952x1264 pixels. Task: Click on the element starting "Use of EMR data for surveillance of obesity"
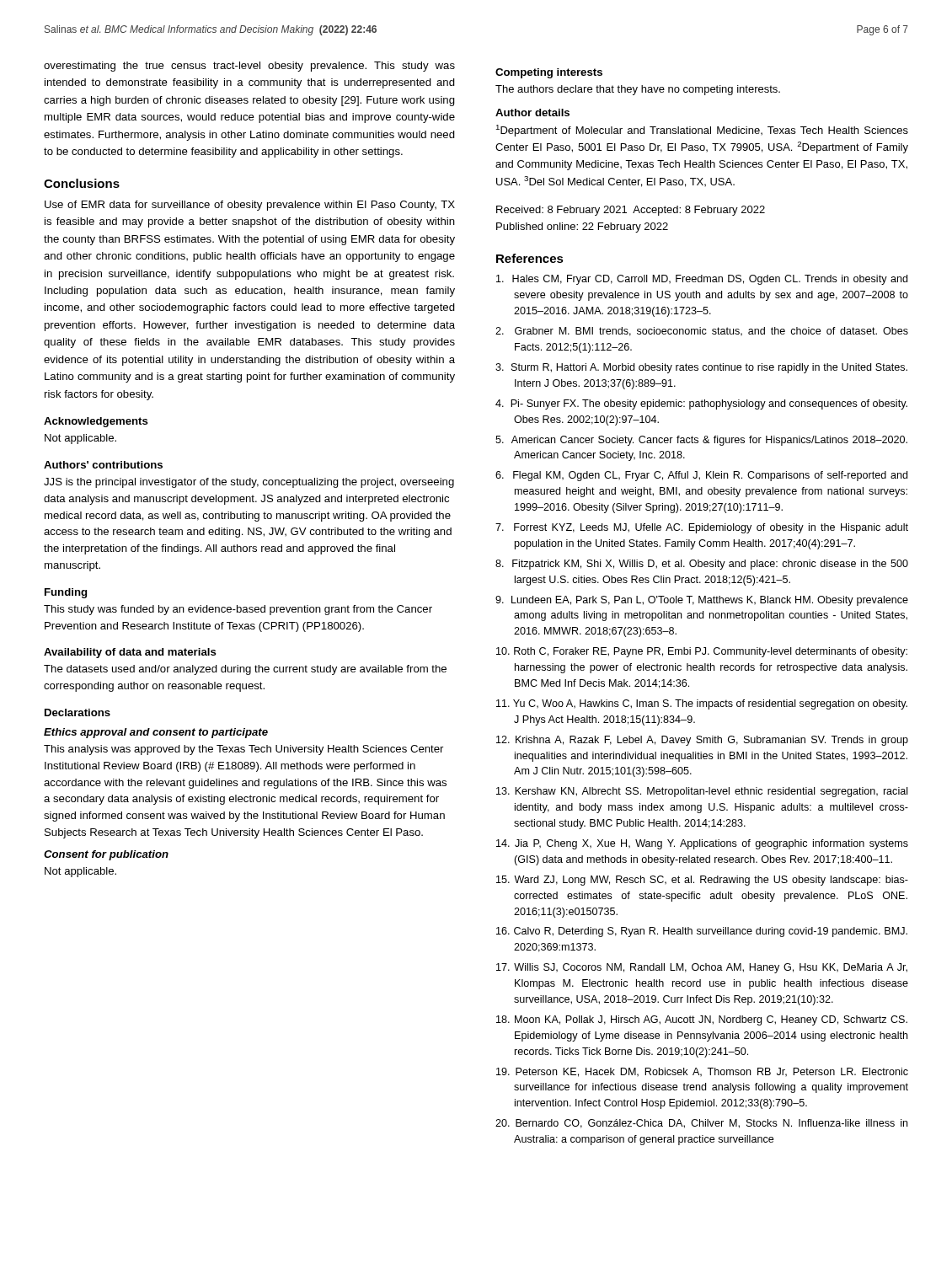pyautogui.click(x=249, y=299)
